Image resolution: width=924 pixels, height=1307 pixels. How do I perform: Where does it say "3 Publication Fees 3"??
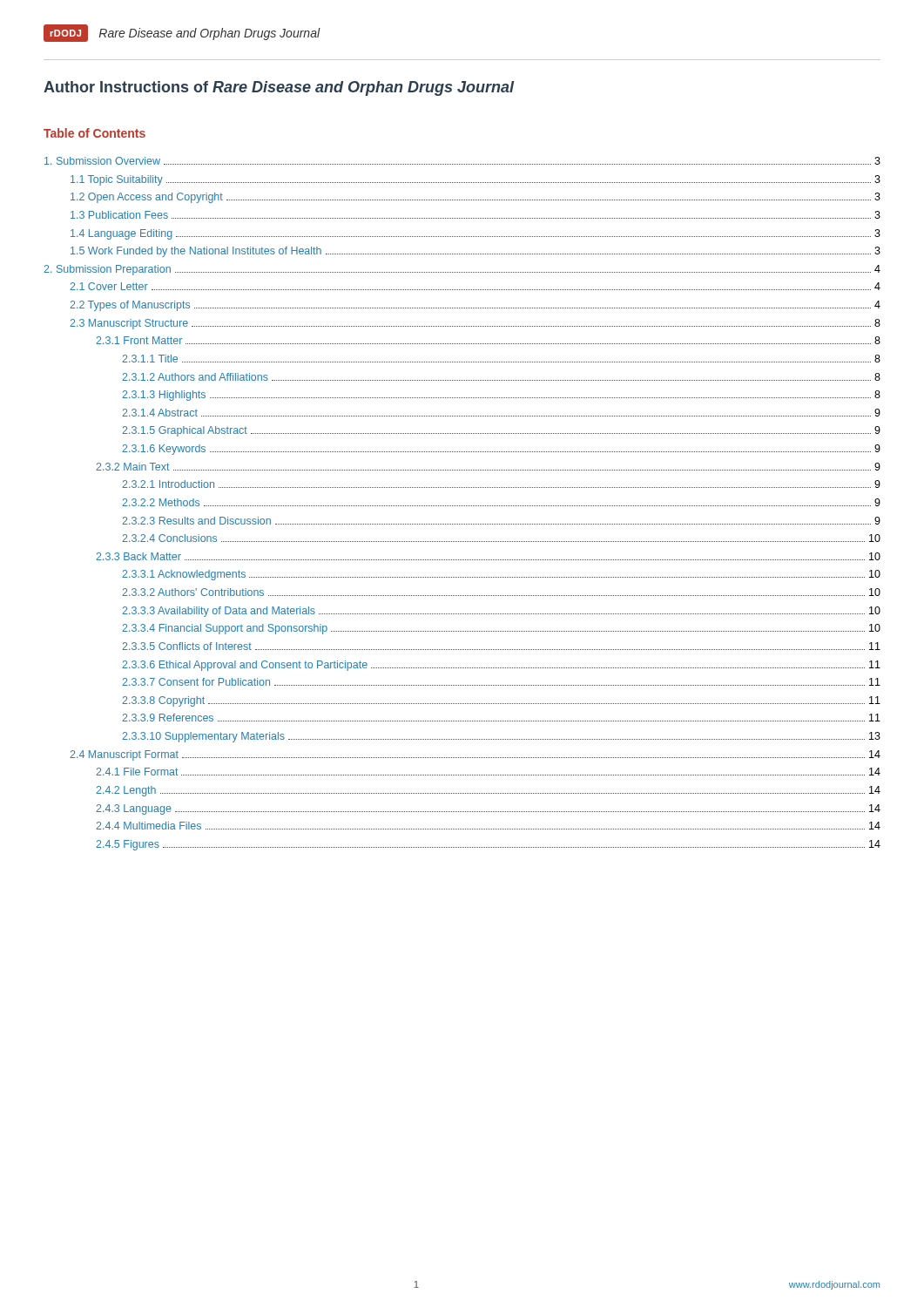pos(475,215)
